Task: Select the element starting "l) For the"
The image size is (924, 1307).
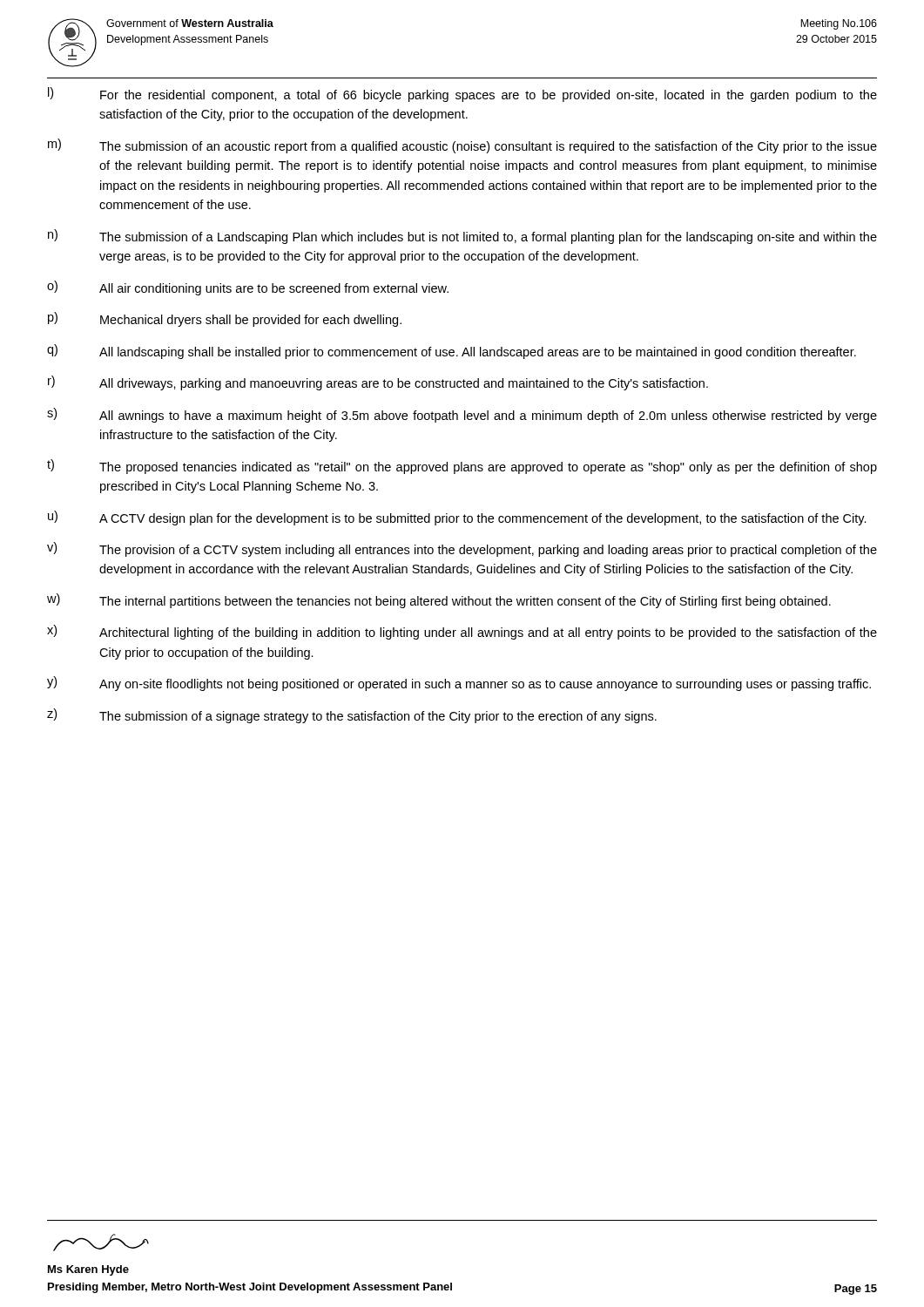Action: [x=462, y=105]
